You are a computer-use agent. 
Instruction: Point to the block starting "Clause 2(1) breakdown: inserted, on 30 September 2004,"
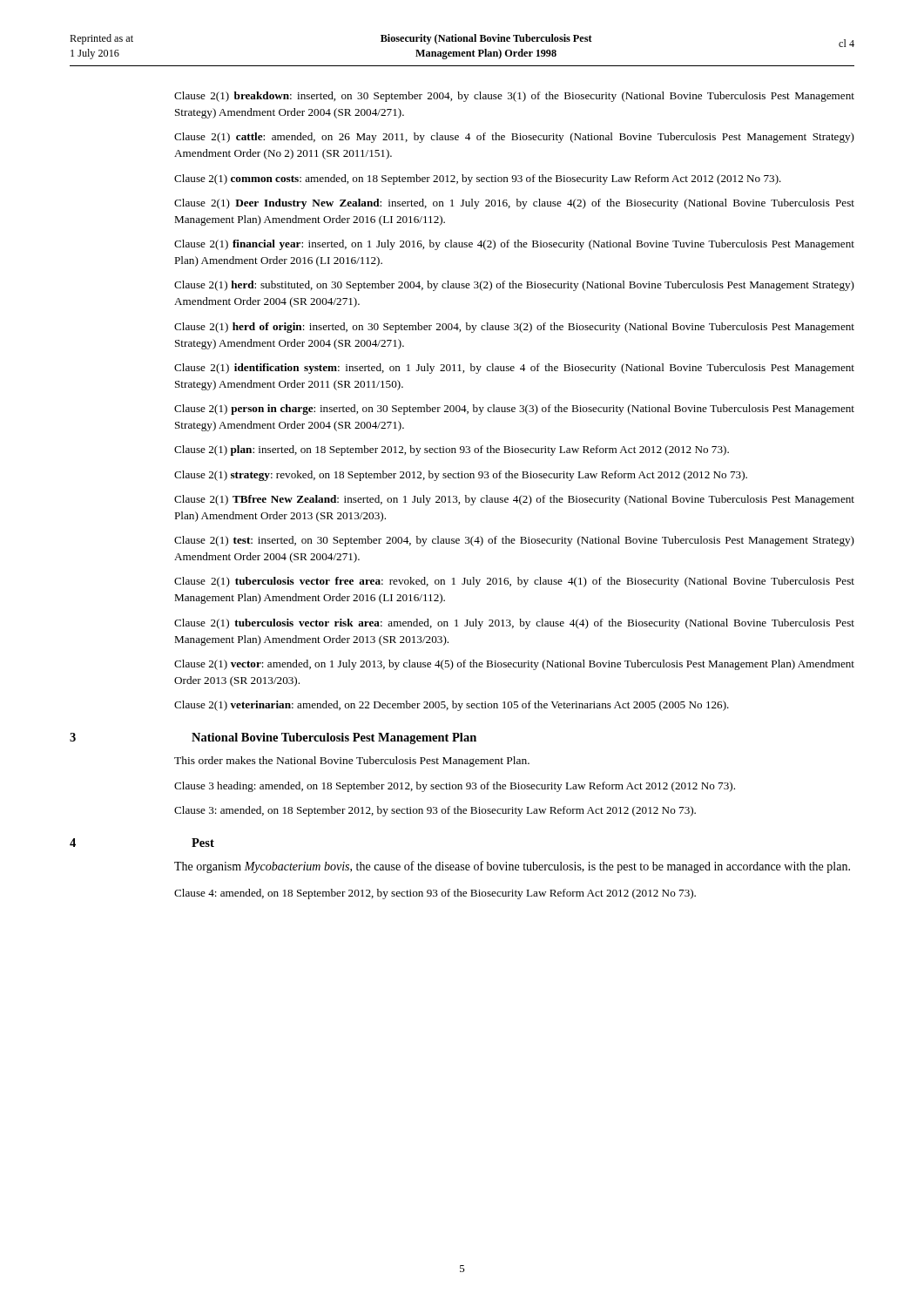pyautogui.click(x=514, y=104)
